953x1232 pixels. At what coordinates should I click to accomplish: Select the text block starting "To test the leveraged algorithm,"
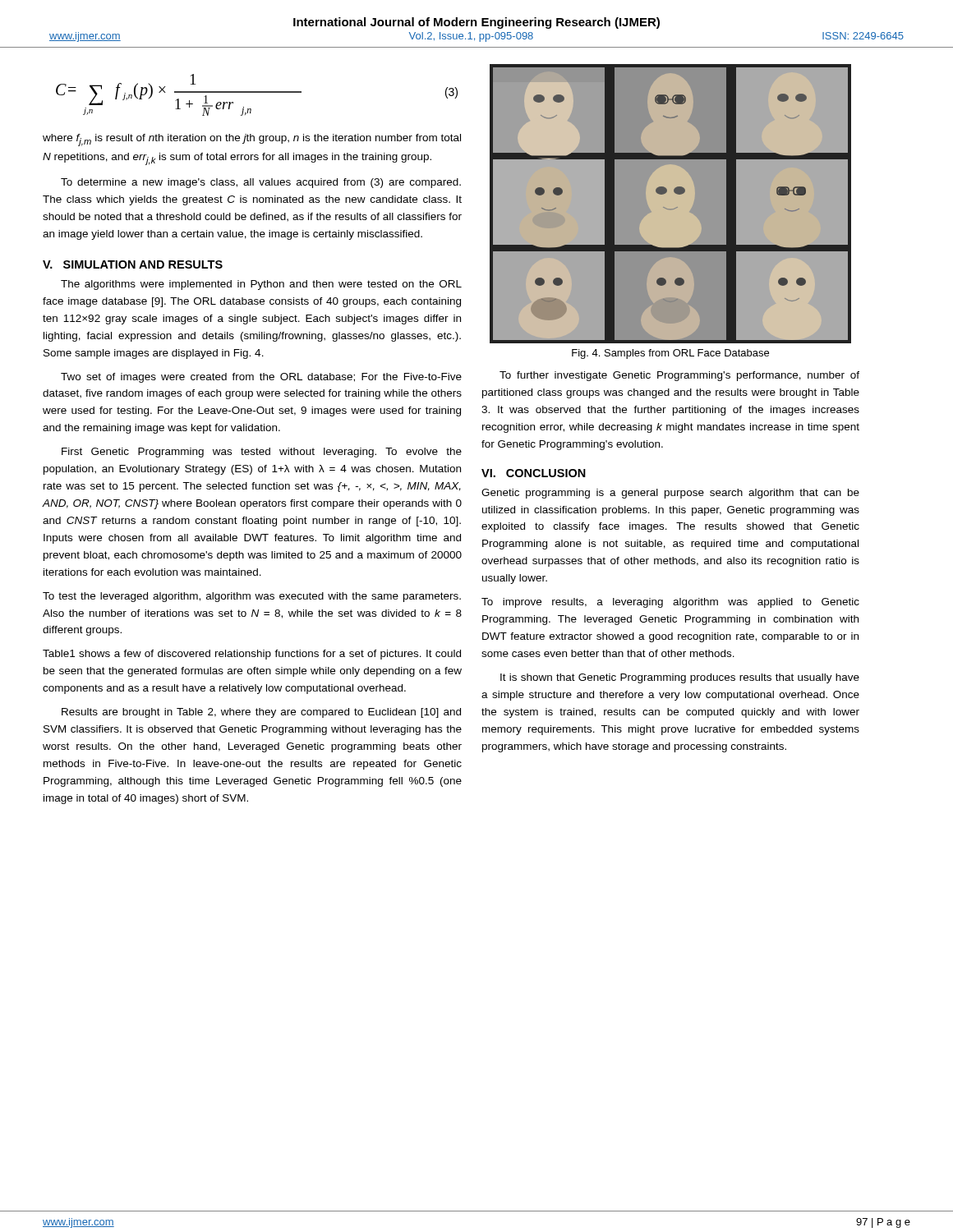(252, 613)
